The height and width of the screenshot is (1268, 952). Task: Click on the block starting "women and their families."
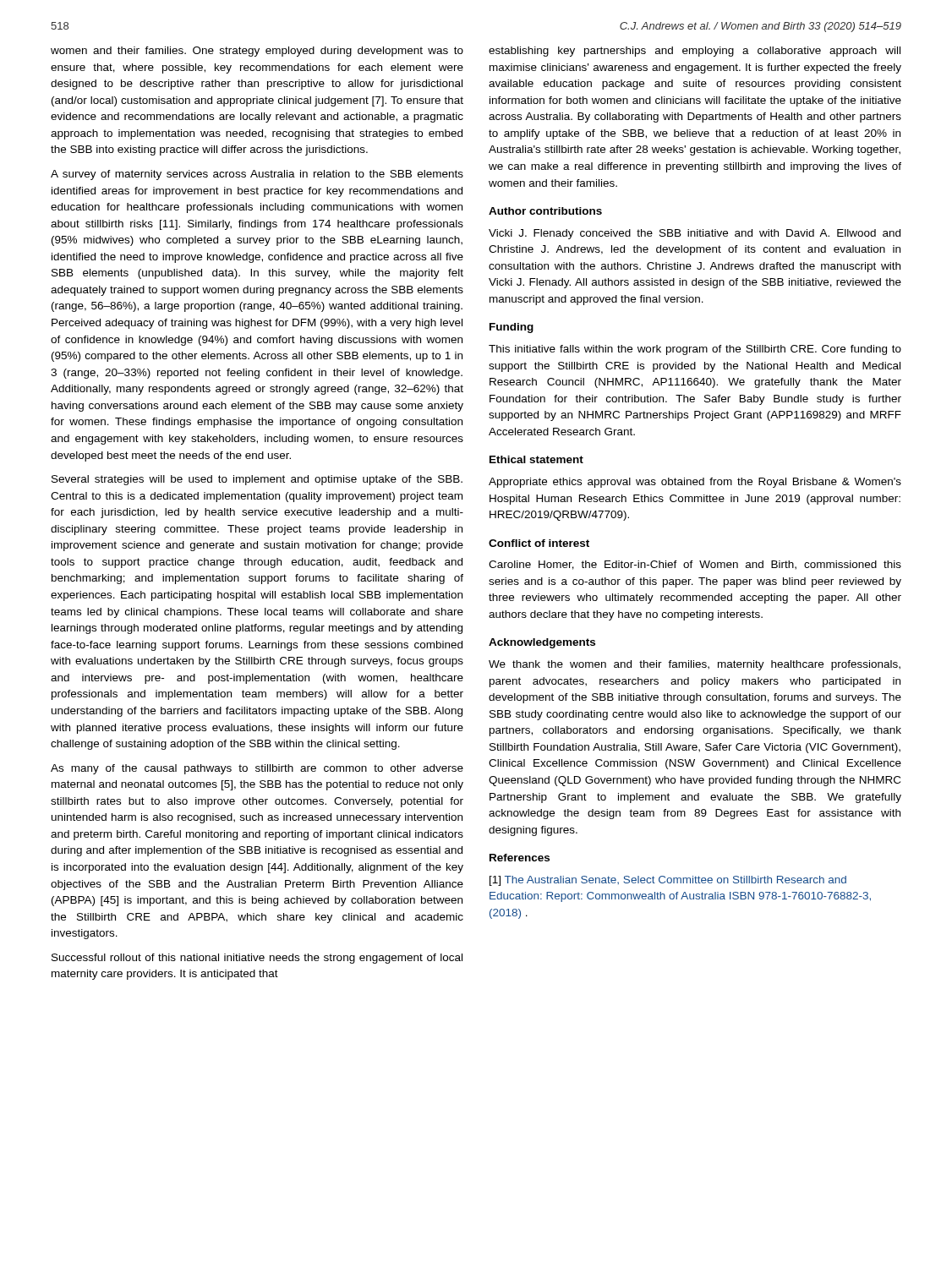click(257, 100)
